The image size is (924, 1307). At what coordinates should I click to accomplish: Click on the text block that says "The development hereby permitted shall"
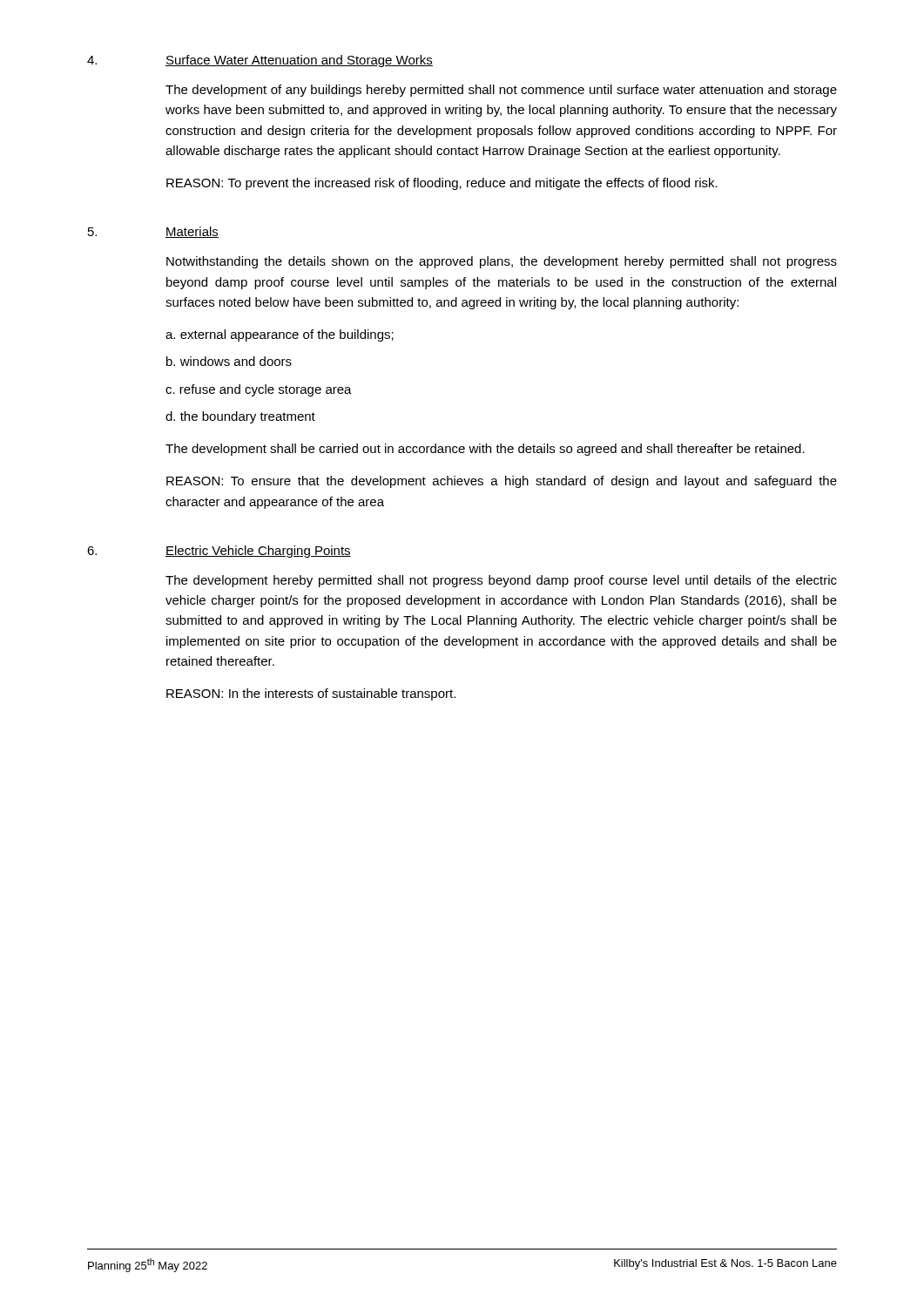tap(501, 620)
